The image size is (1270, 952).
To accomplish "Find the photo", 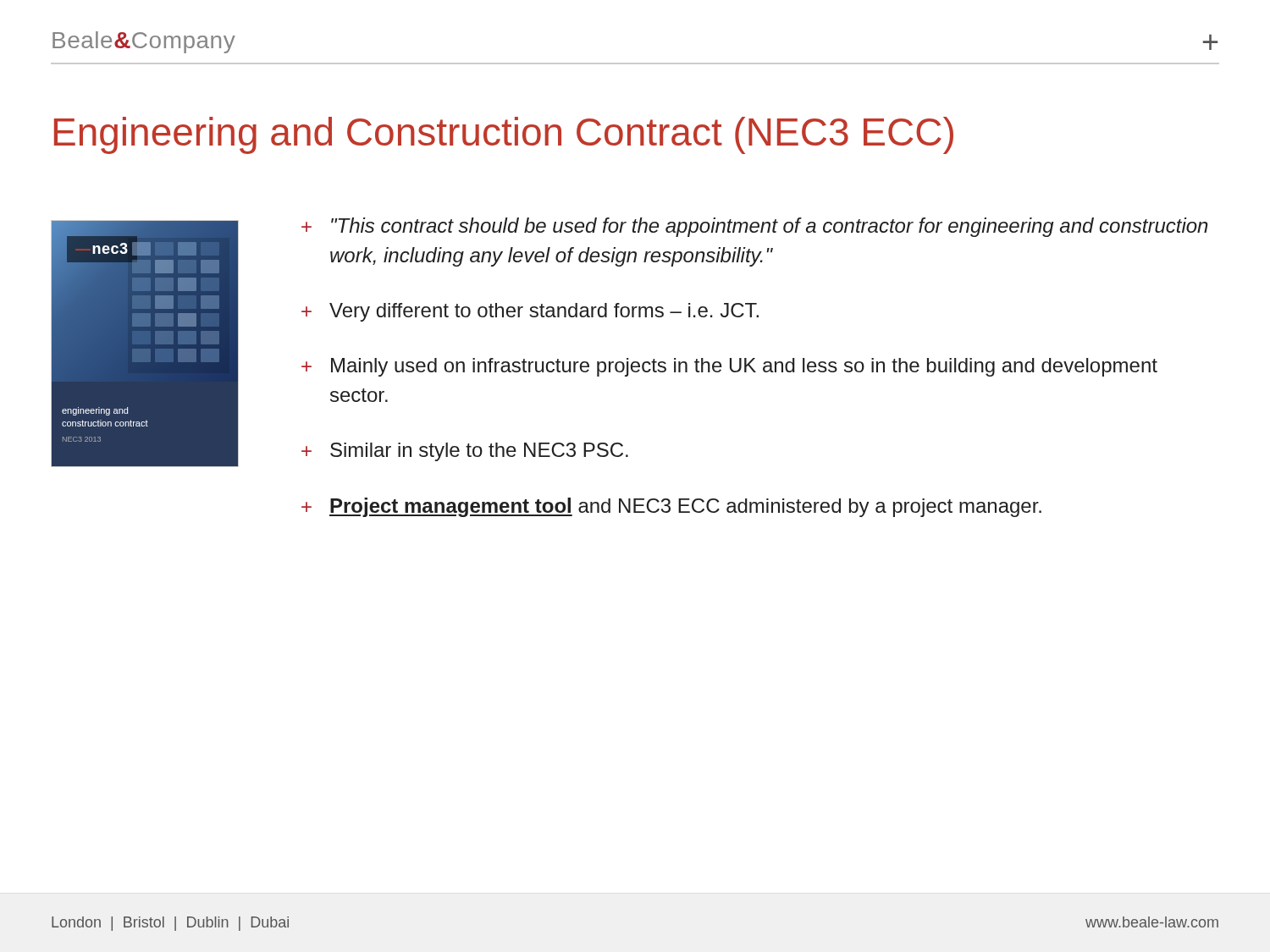I will click(x=150, y=344).
